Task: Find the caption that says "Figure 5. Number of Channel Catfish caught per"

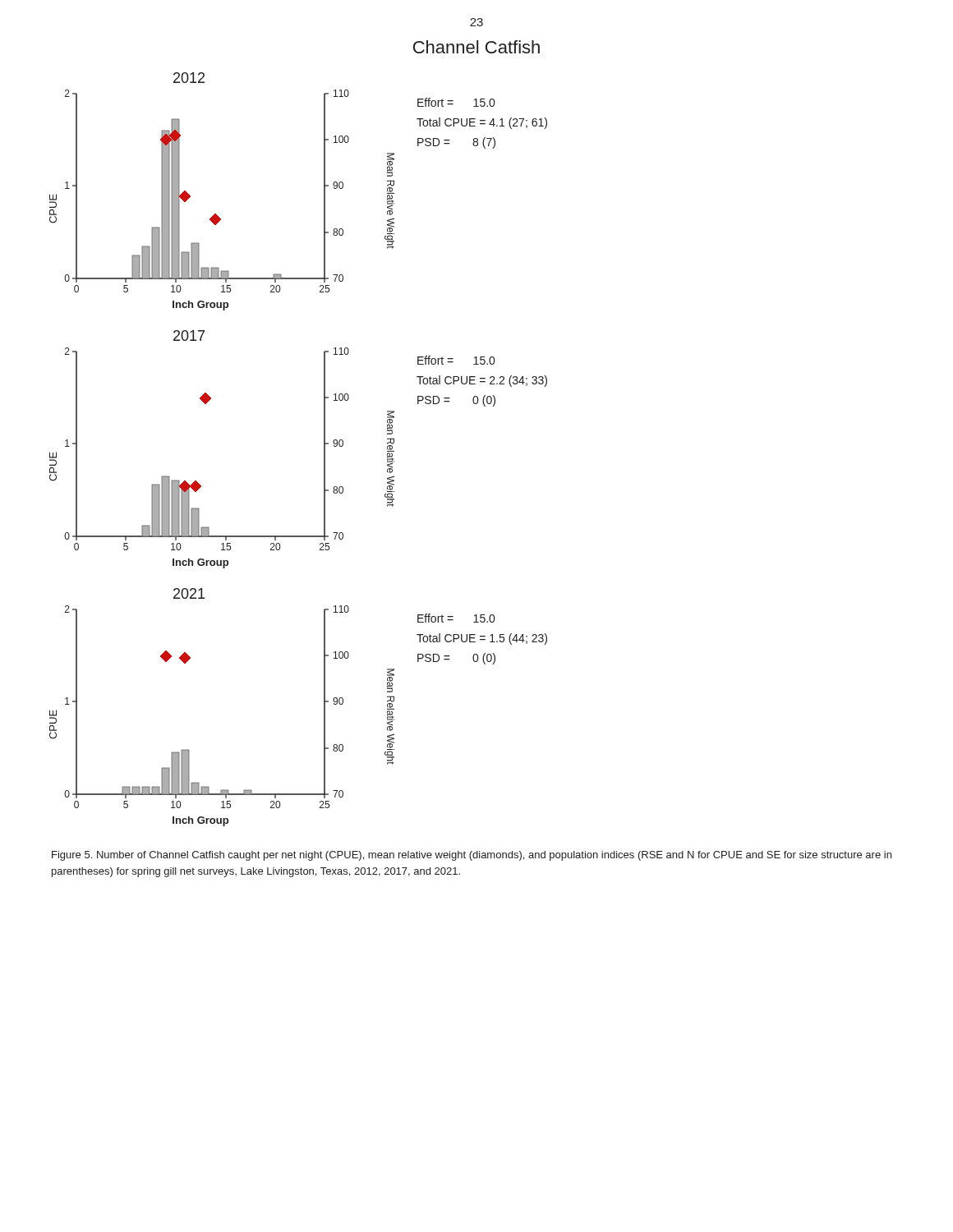Action: coord(471,863)
